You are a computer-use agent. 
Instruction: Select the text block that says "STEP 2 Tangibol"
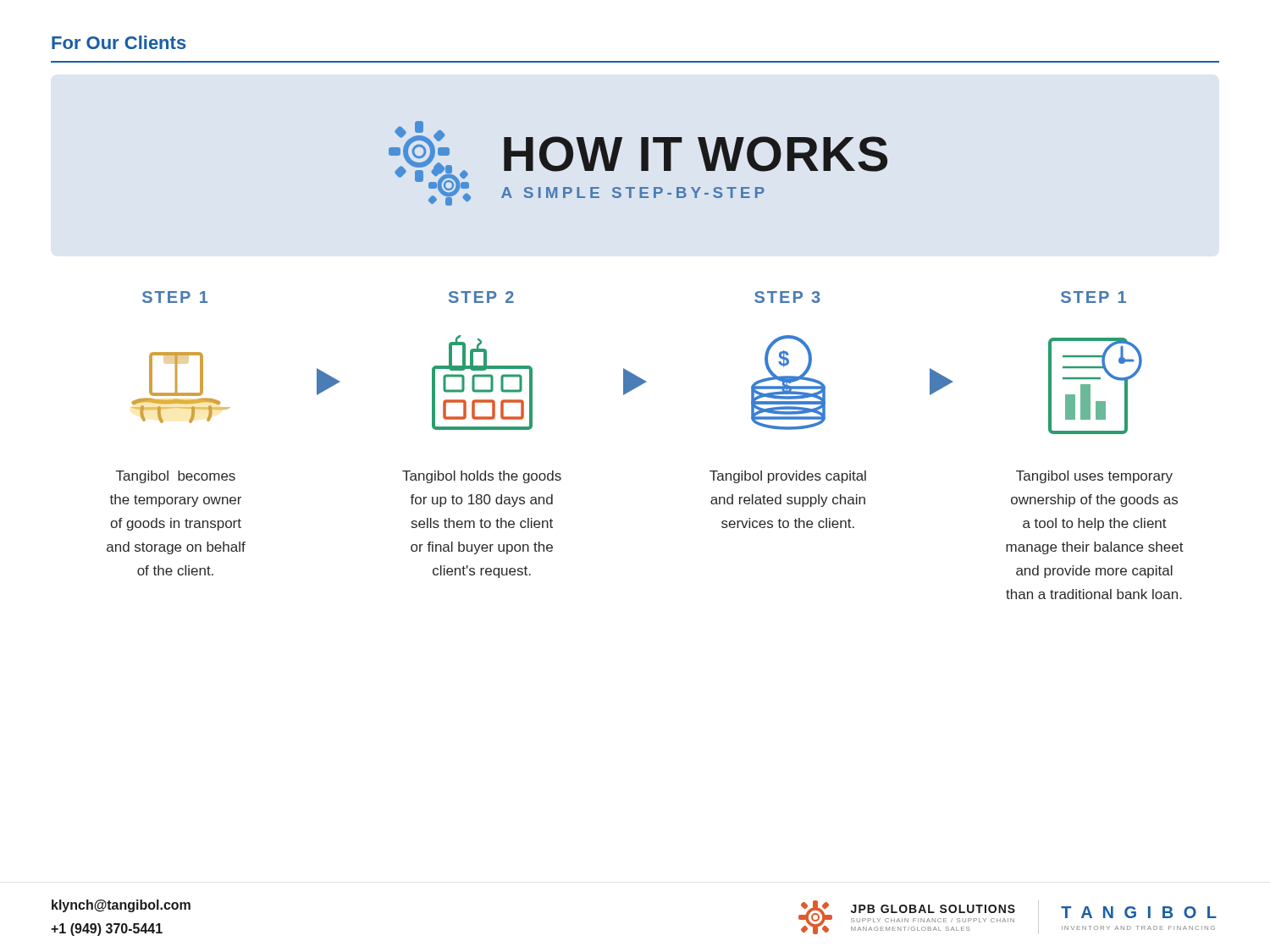pyautogui.click(x=482, y=435)
